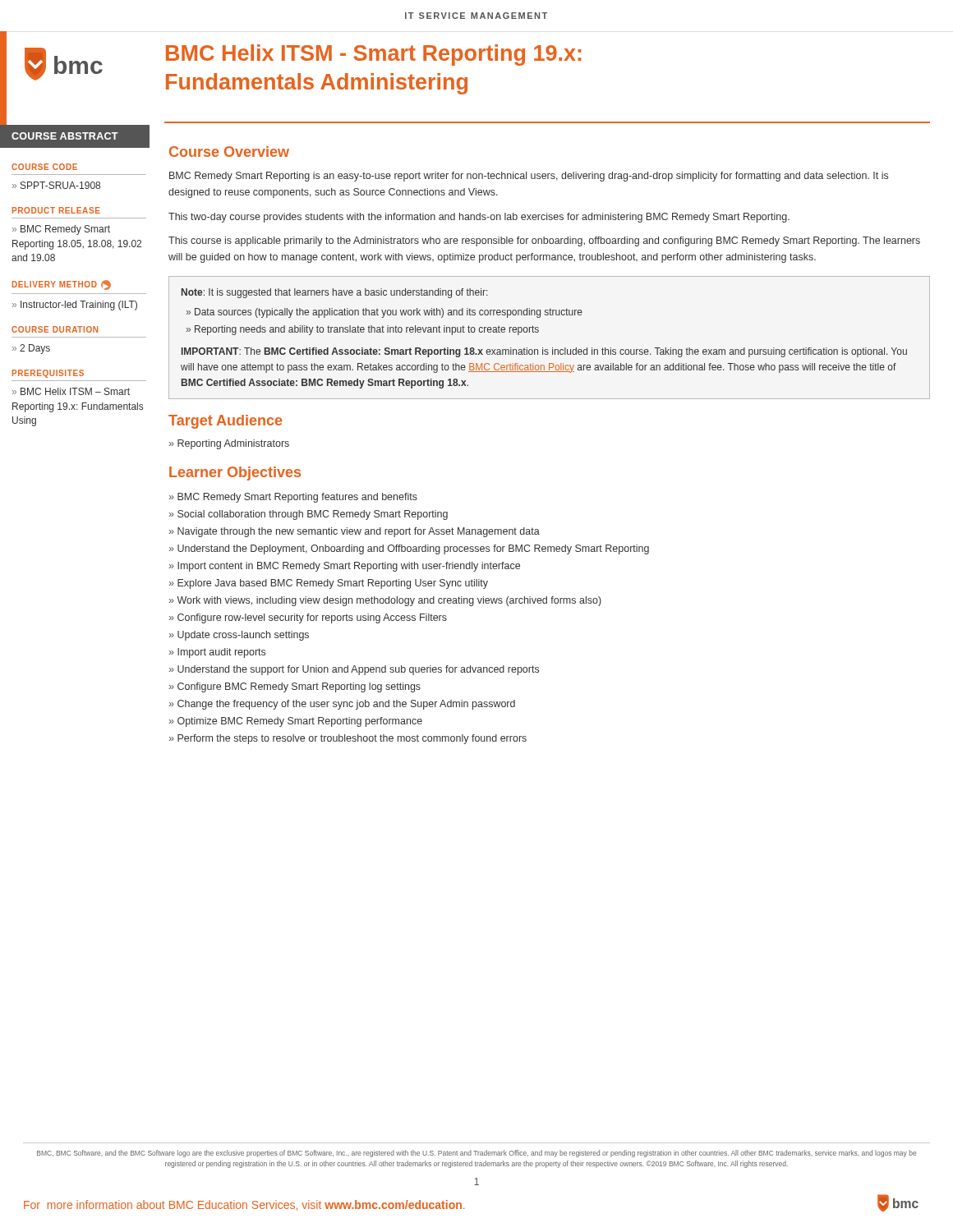
Task: Navigate to the region starting "» Update cross-launch settings"
Action: (239, 635)
